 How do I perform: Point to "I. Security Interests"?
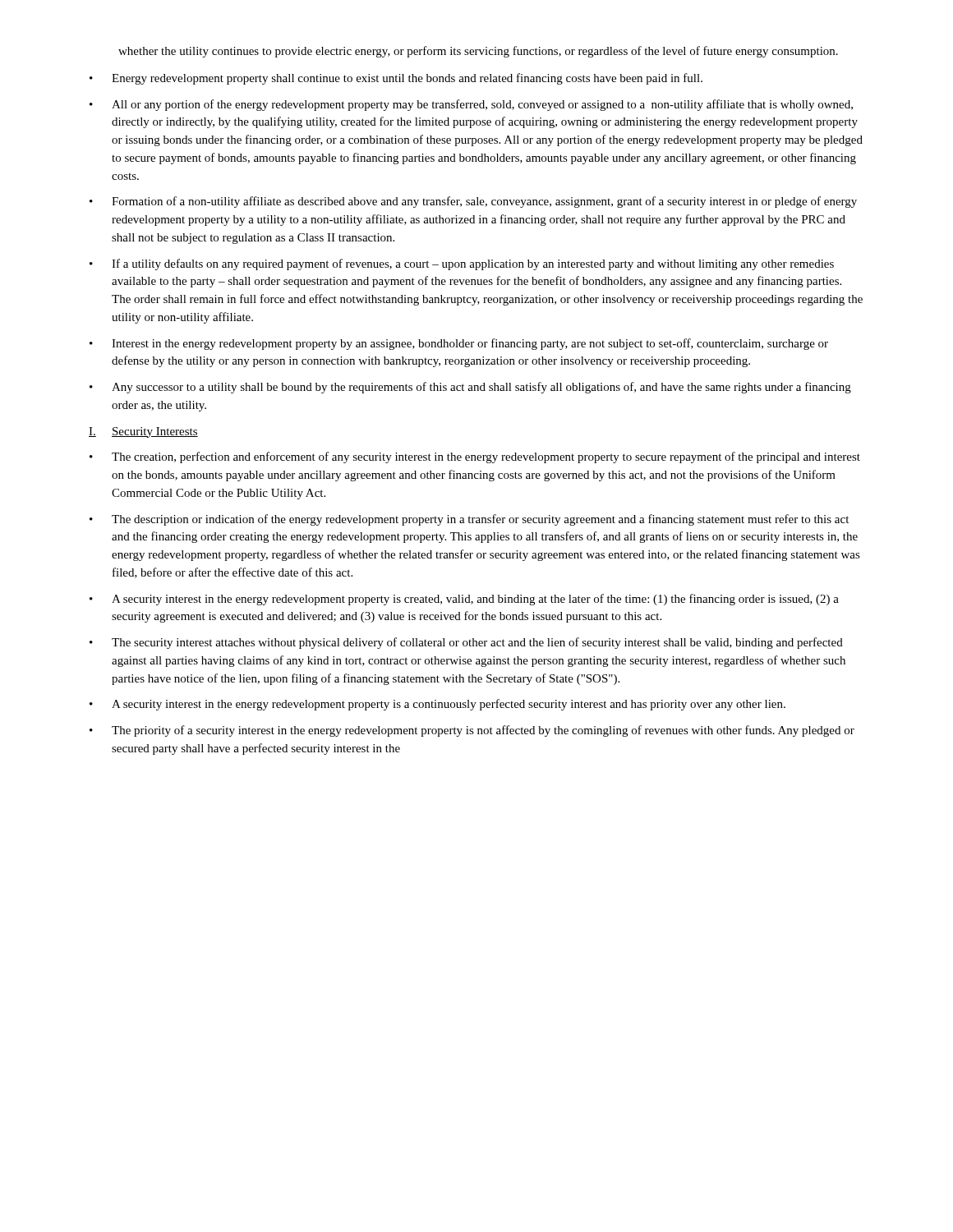coord(143,432)
